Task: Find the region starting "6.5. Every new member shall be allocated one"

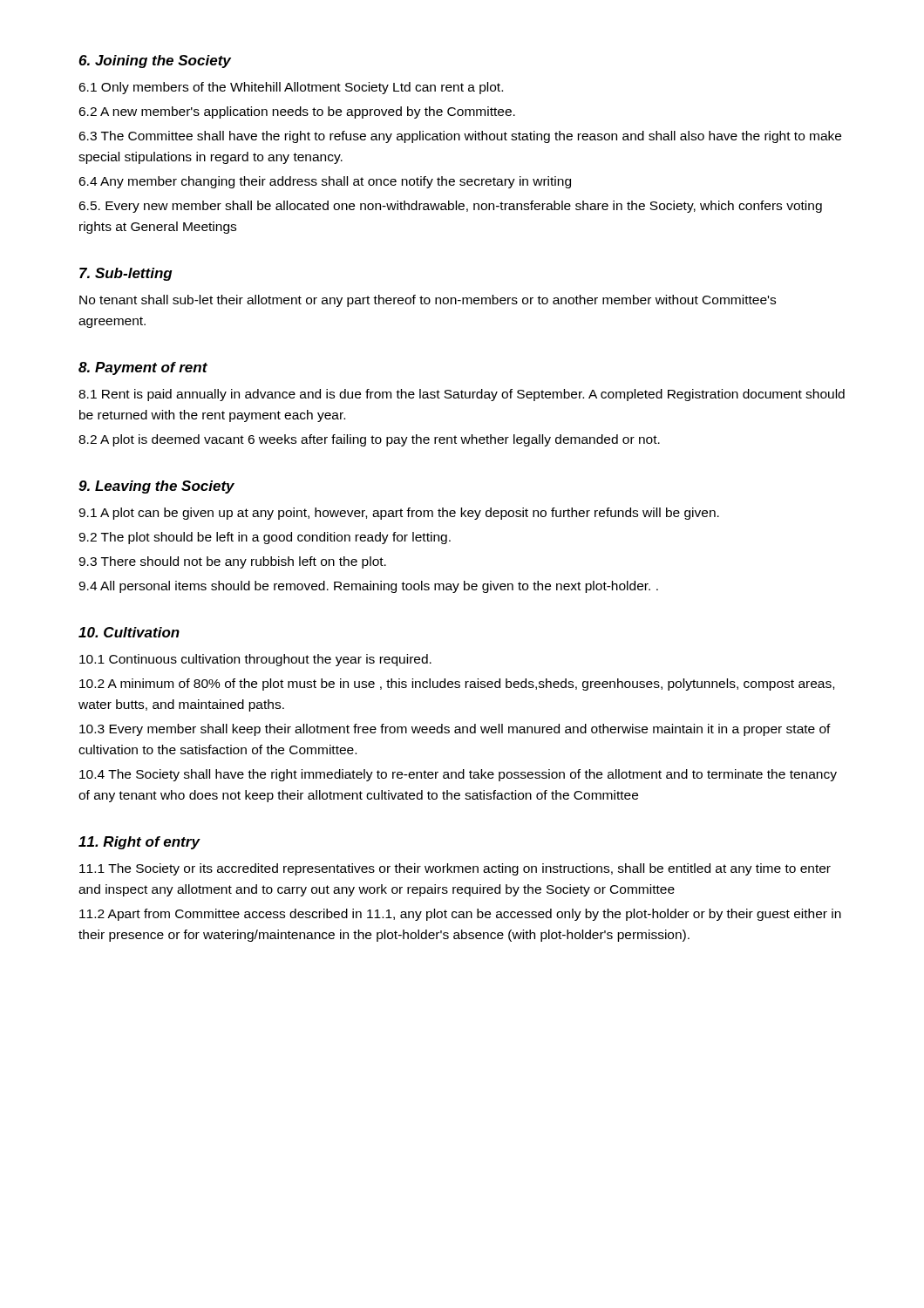Action: point(450,216)
